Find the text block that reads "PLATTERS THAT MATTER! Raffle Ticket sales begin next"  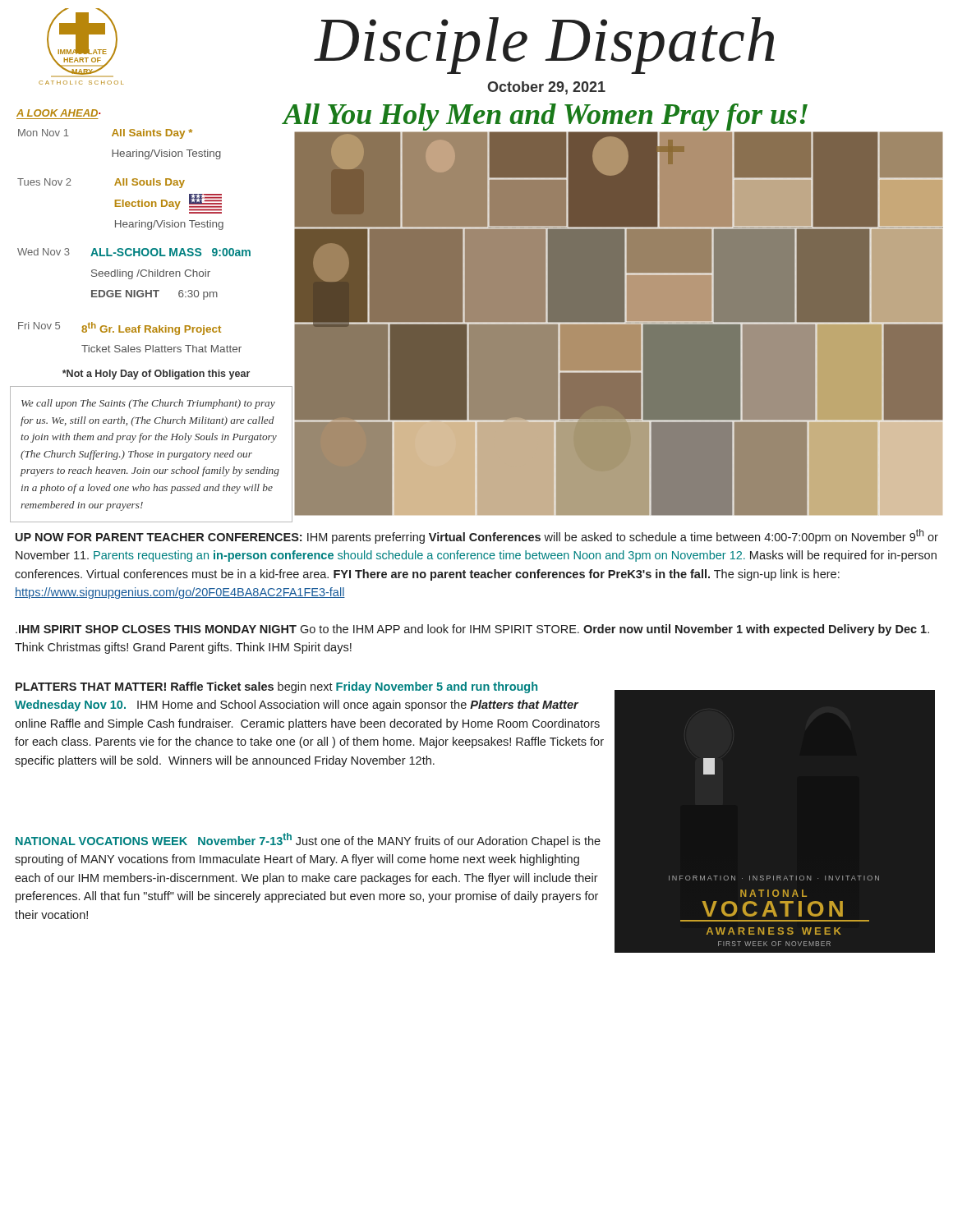[x=309, y=724]
